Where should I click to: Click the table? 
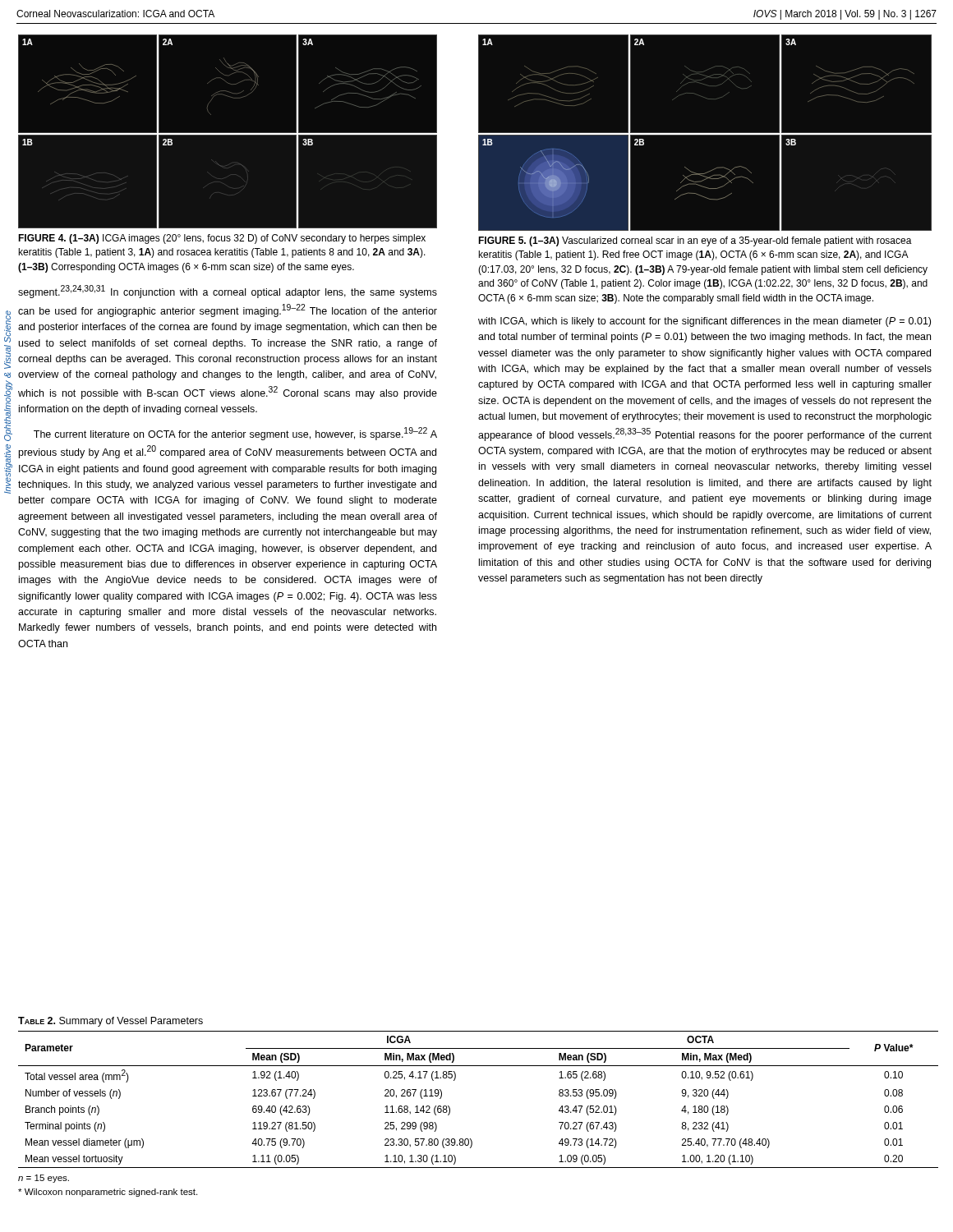pos(478,1107)
